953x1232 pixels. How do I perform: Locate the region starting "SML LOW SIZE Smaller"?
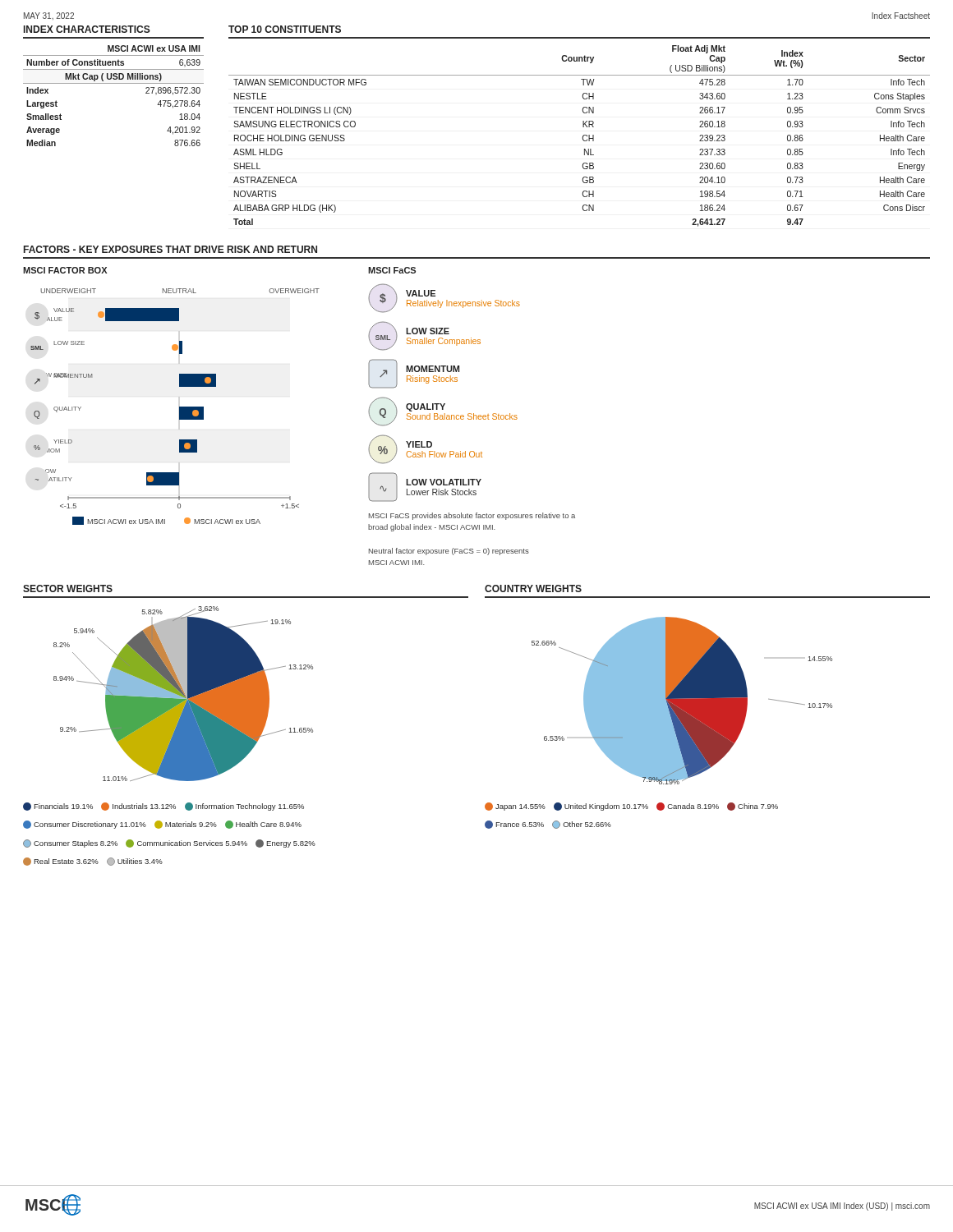click(x=425, y=336)
